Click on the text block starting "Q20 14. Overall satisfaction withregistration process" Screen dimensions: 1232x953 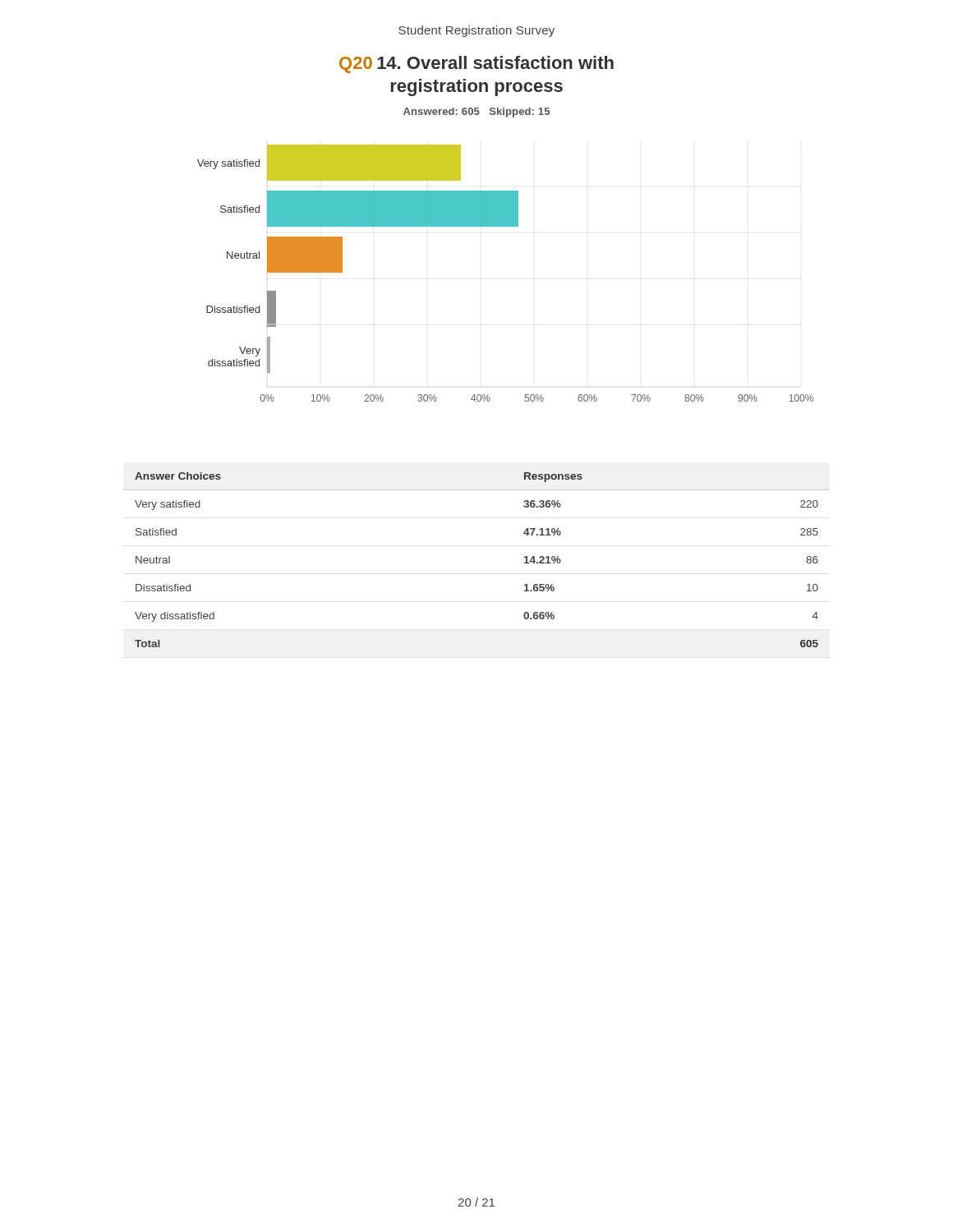click(x=476, y=74)
